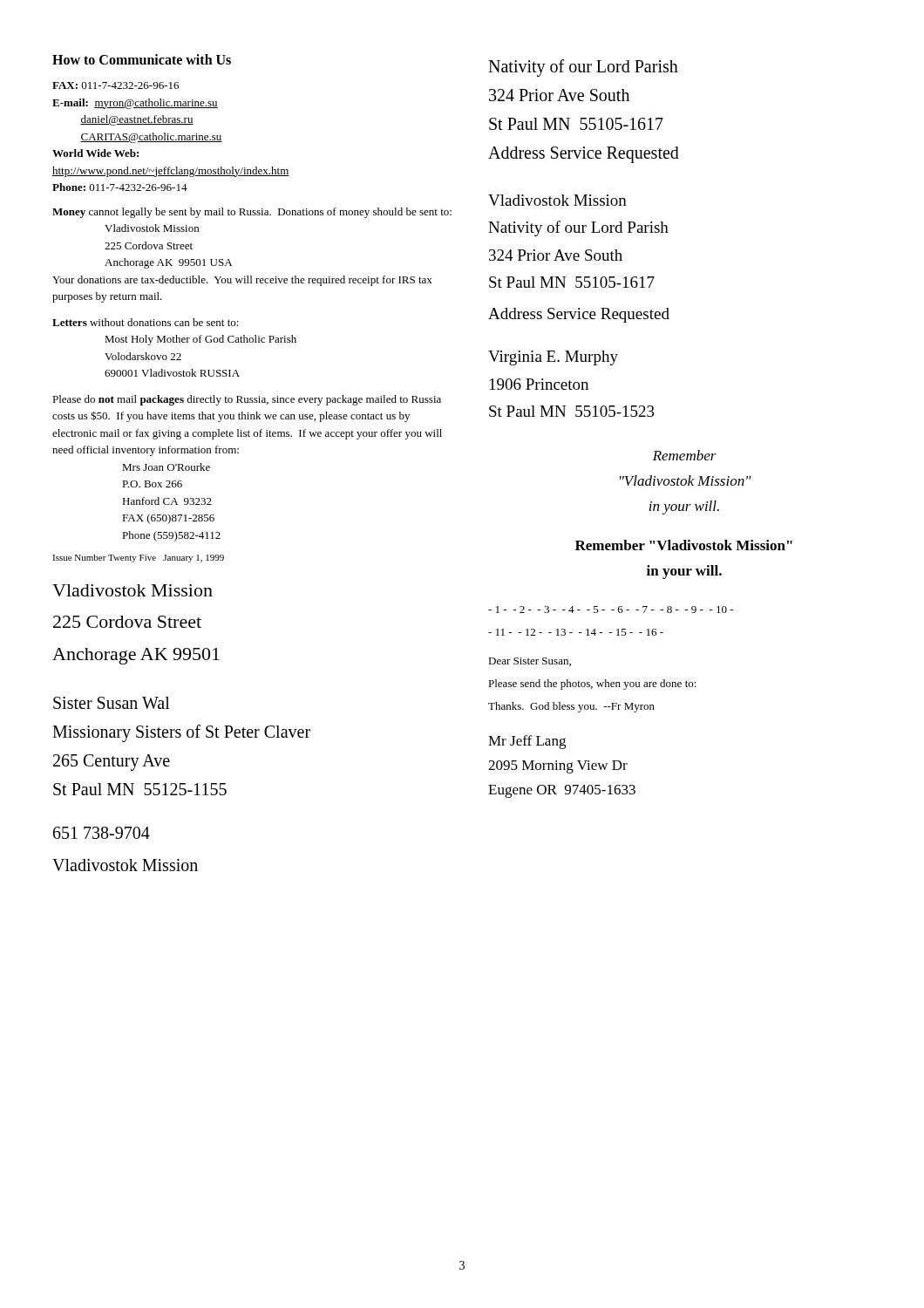This screenshot has height=1308, width=924.
Task: Navigate to the element starting "Vladivostok Mission 225 Cordova Street Anchorage AK 99501"
Action: tap(136, 622)
